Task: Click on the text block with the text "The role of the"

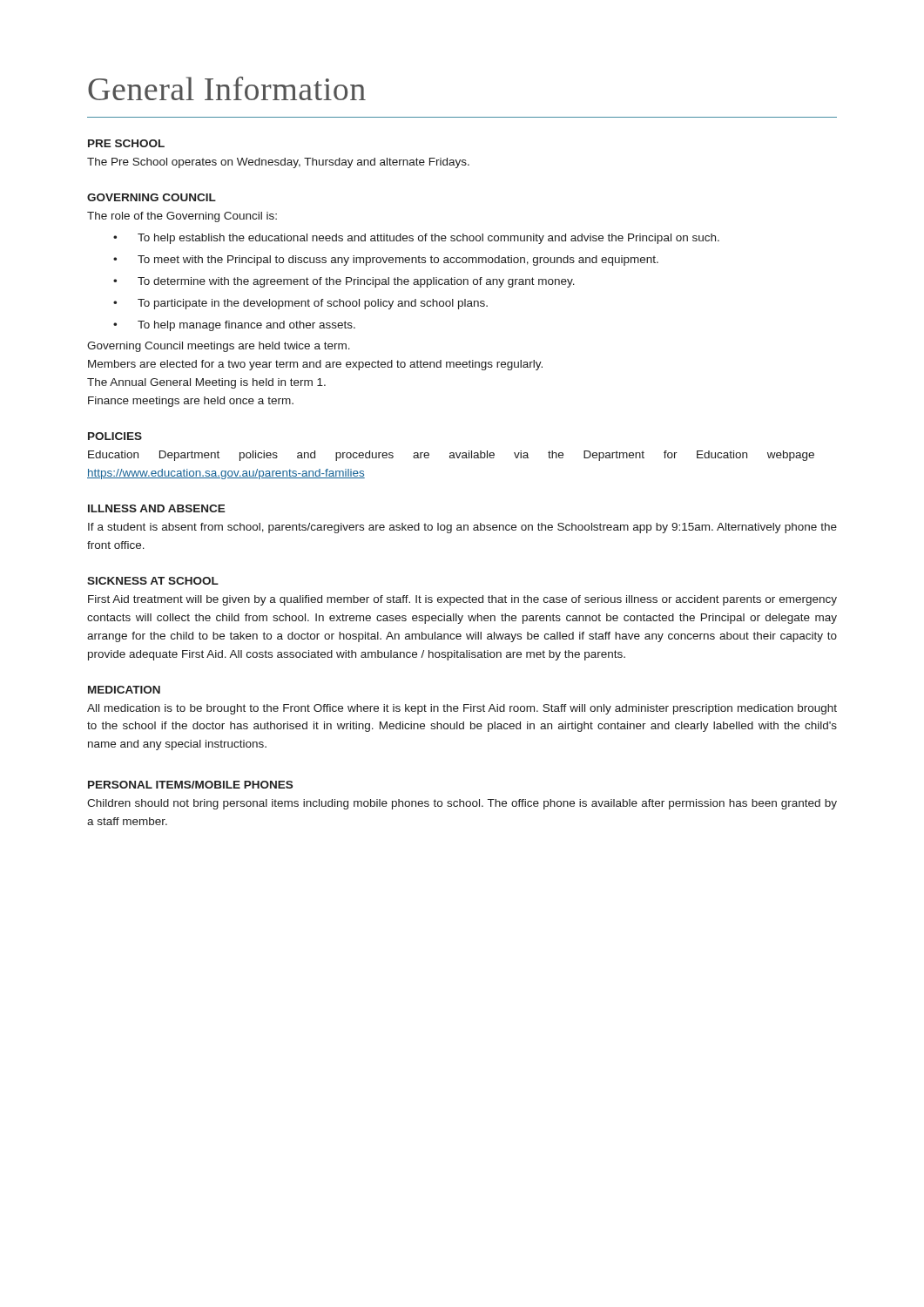Action: tap(182, 217)
